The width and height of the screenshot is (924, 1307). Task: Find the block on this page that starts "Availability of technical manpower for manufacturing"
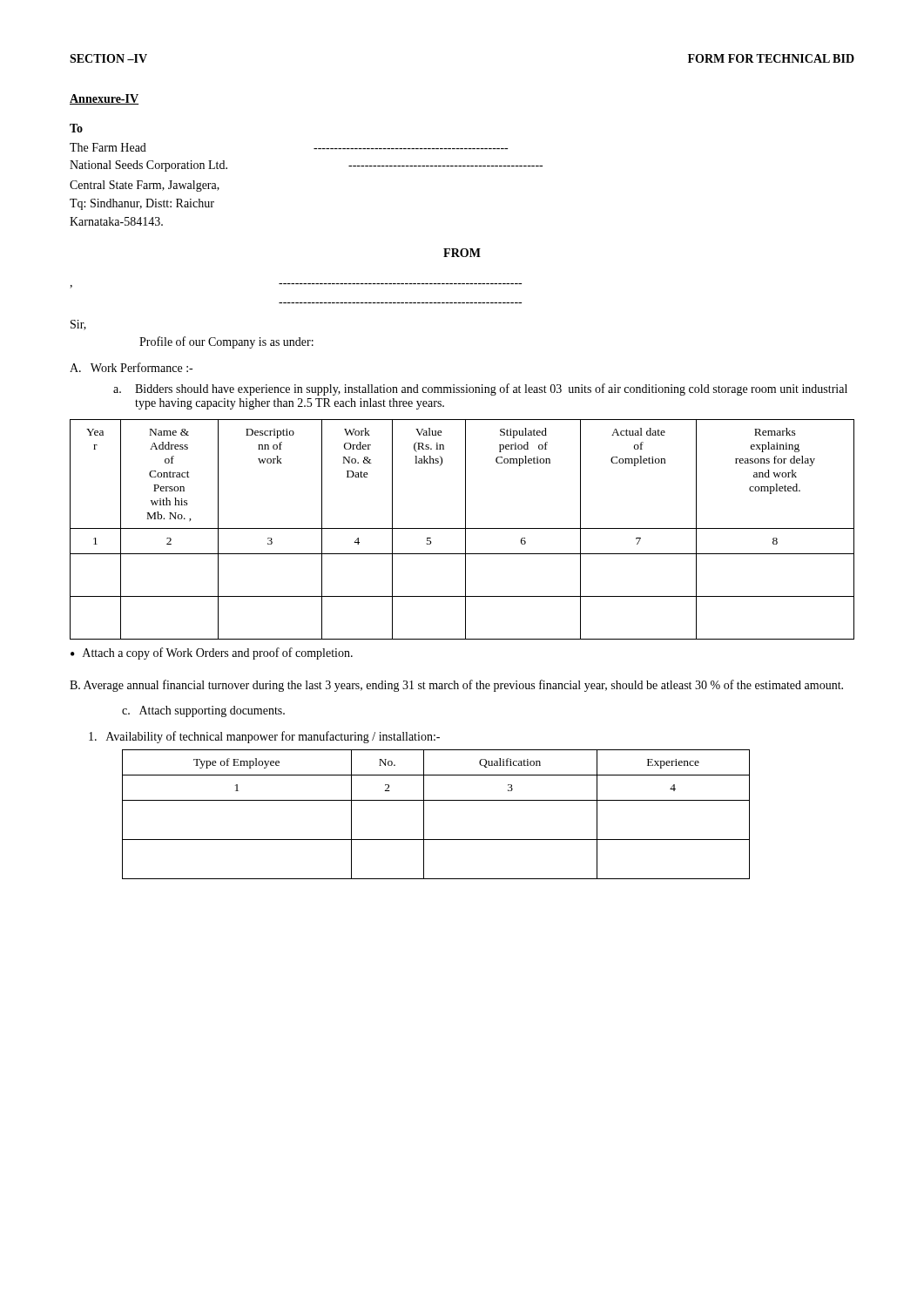(x=255, y=737)
